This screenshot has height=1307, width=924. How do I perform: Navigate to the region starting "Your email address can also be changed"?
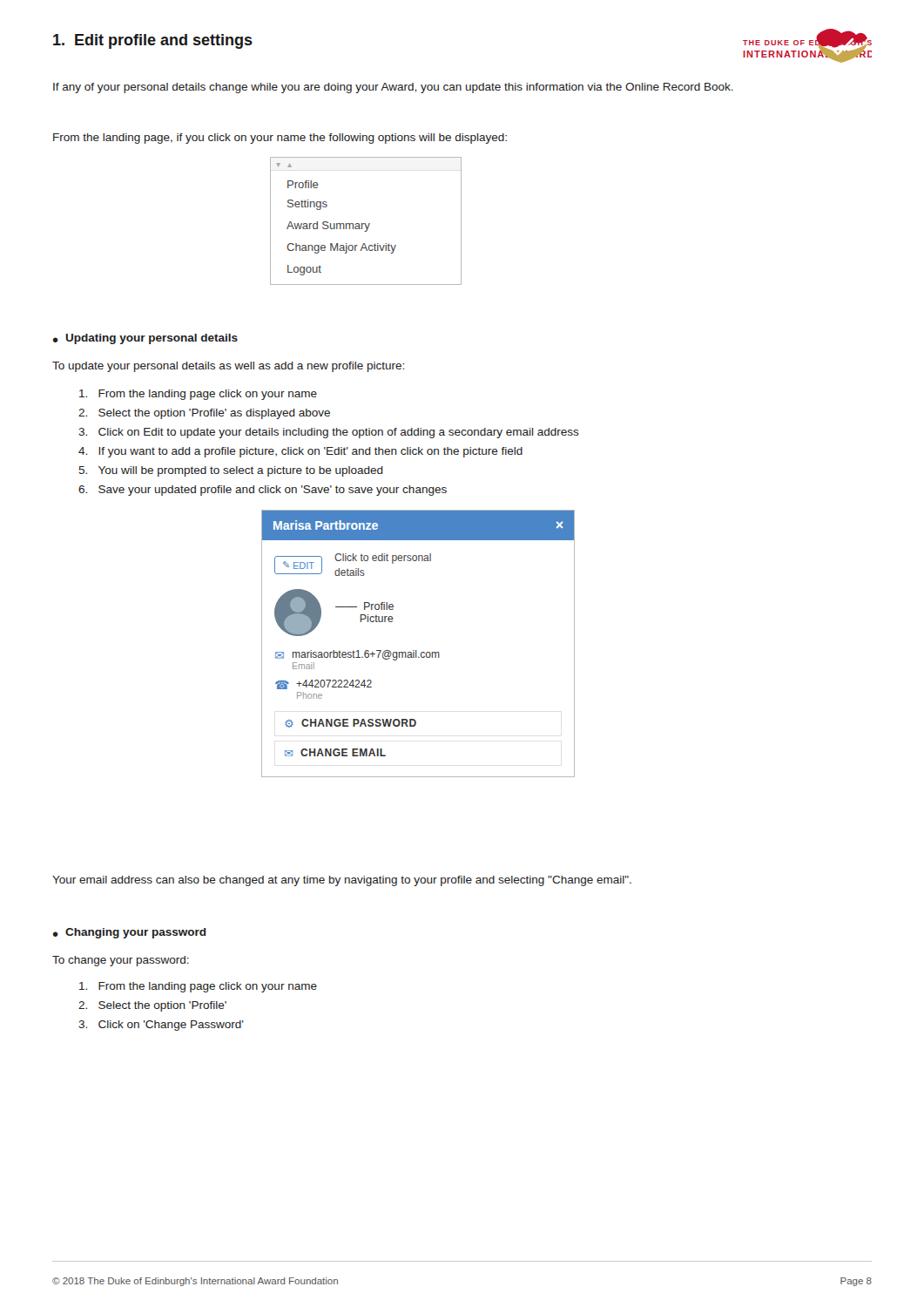[x=342, y=880]
